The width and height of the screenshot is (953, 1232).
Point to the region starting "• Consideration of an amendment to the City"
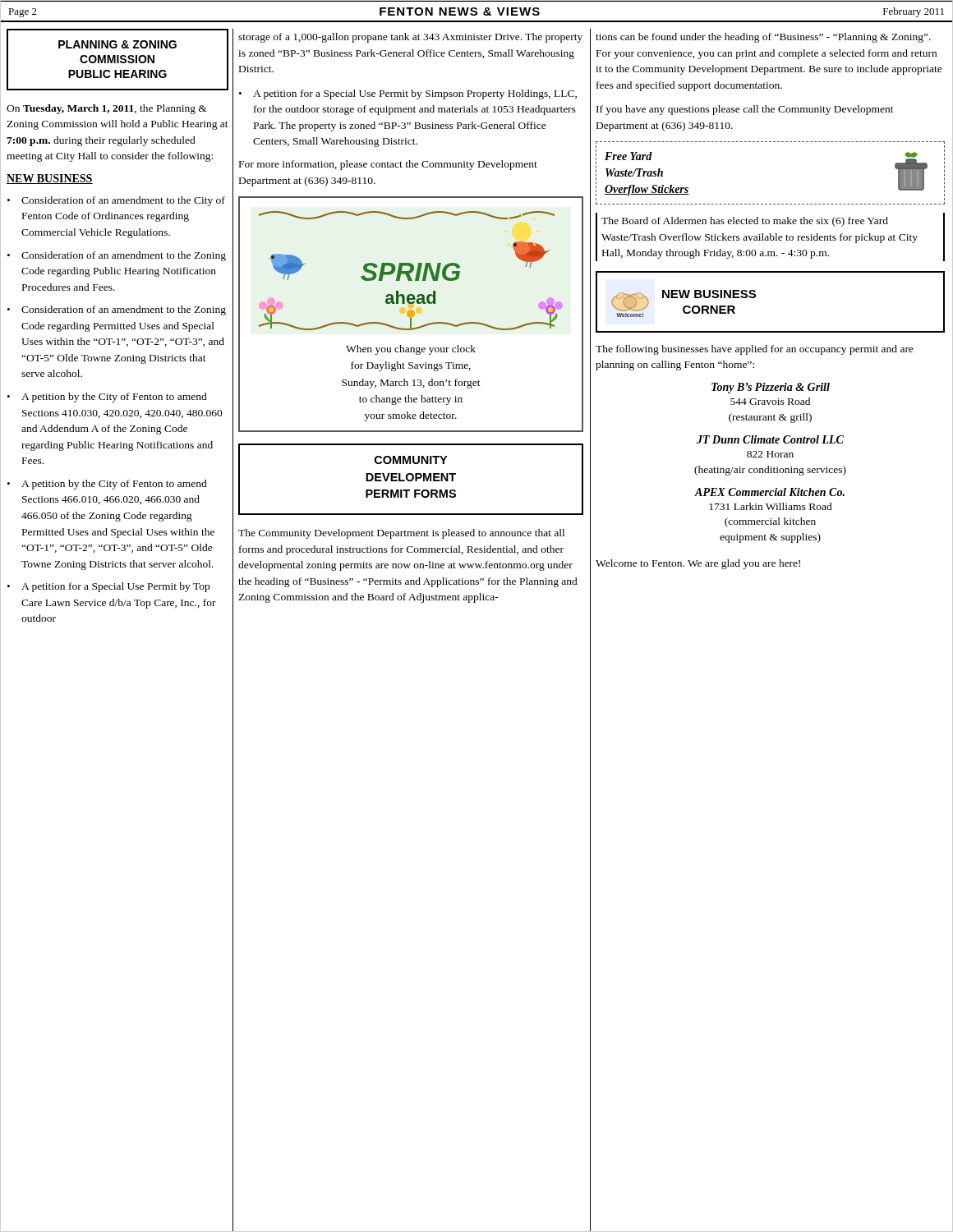pos(118,216)
